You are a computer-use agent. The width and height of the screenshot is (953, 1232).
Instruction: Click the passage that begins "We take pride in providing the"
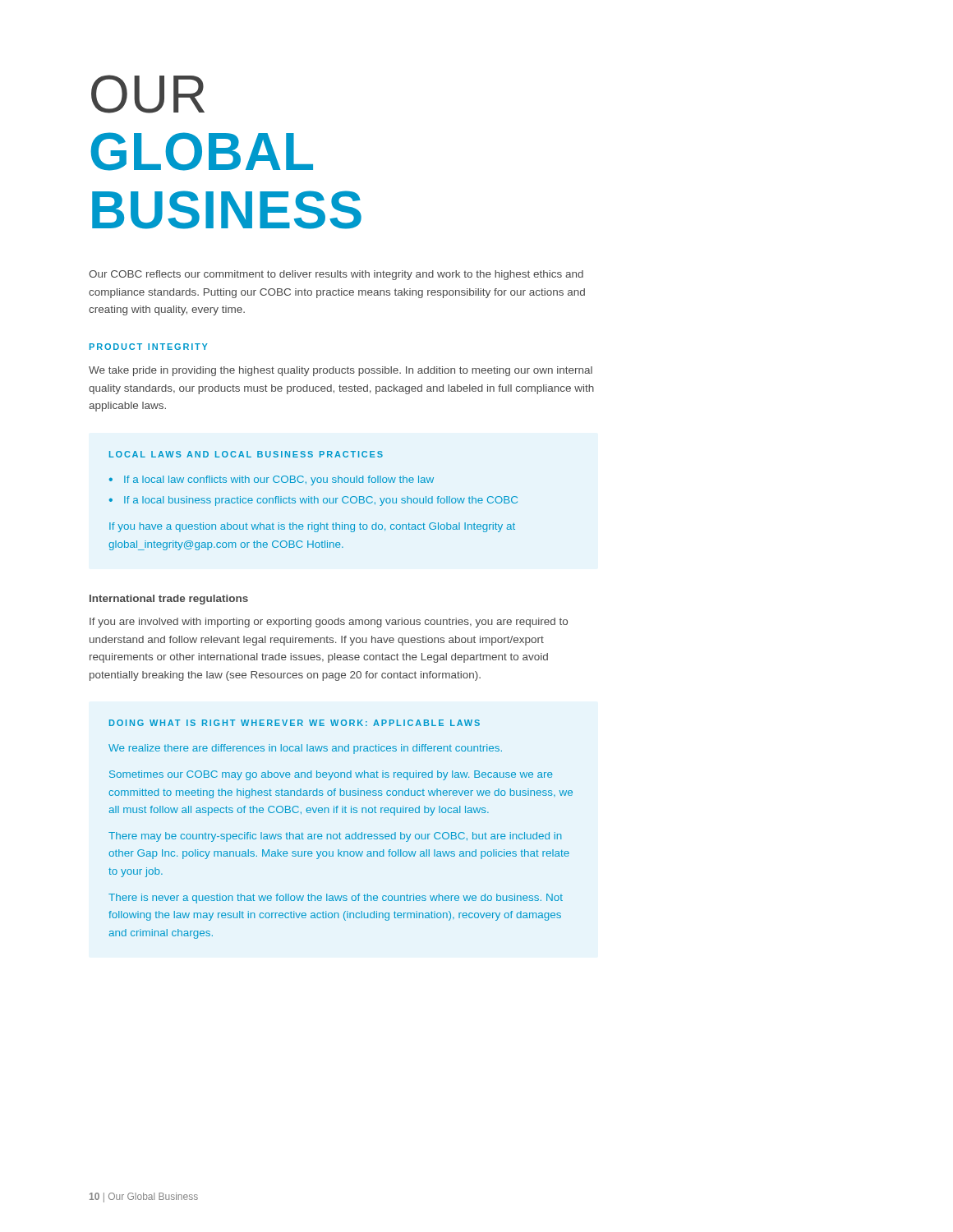342,388
